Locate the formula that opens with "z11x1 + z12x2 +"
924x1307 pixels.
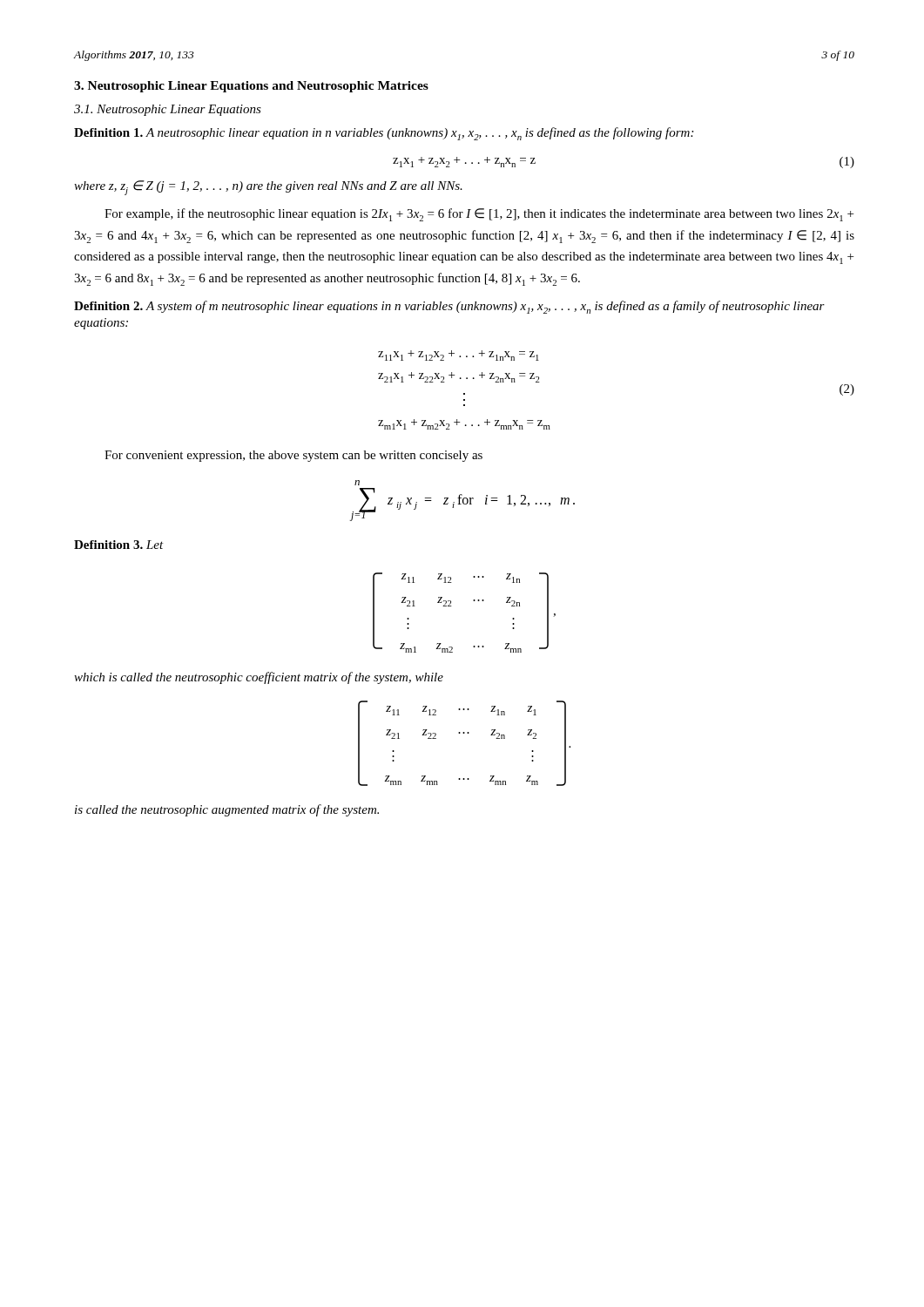[464, 389]
